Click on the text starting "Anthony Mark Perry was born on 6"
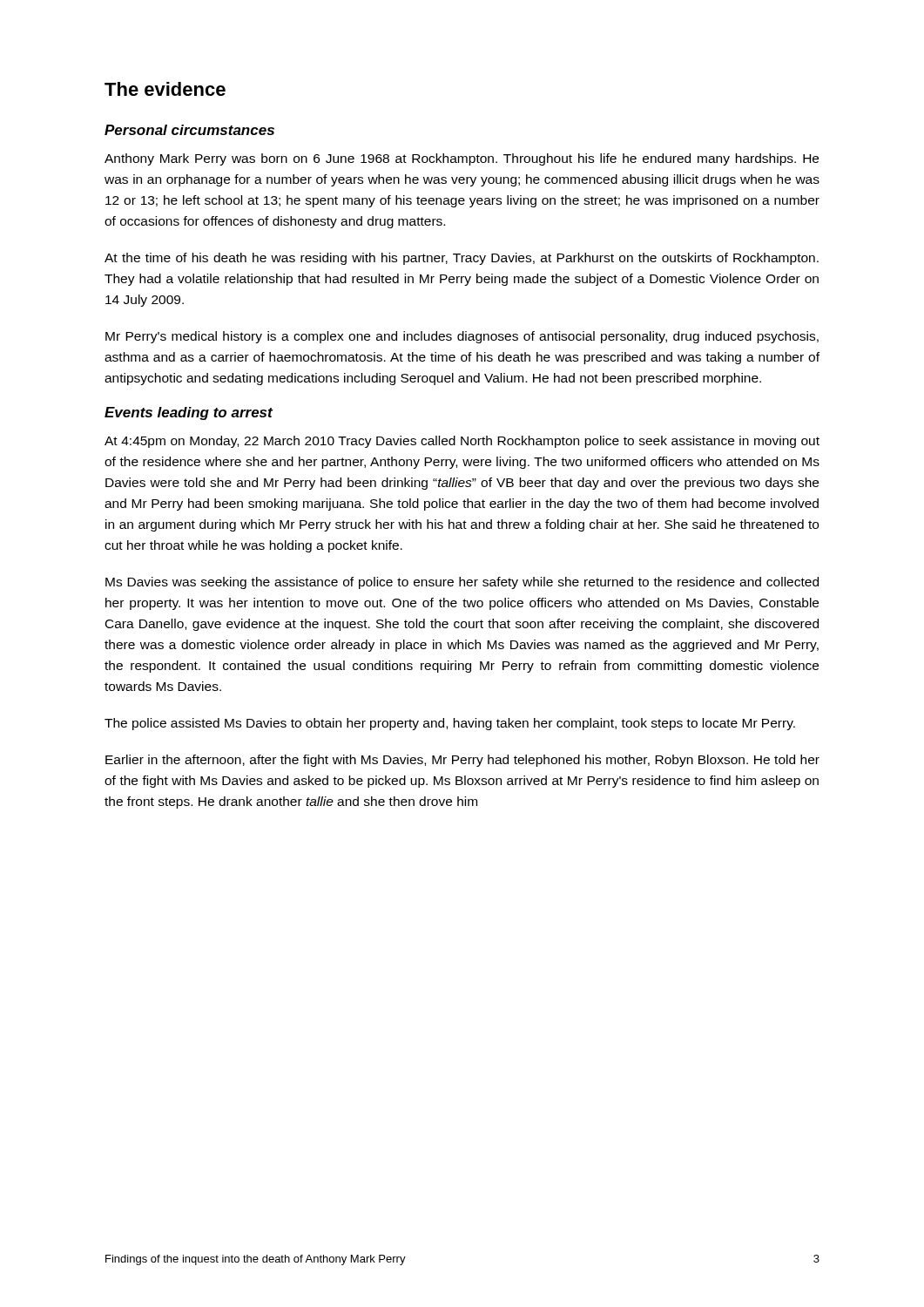924x1307 pixels. coord(462,190)
